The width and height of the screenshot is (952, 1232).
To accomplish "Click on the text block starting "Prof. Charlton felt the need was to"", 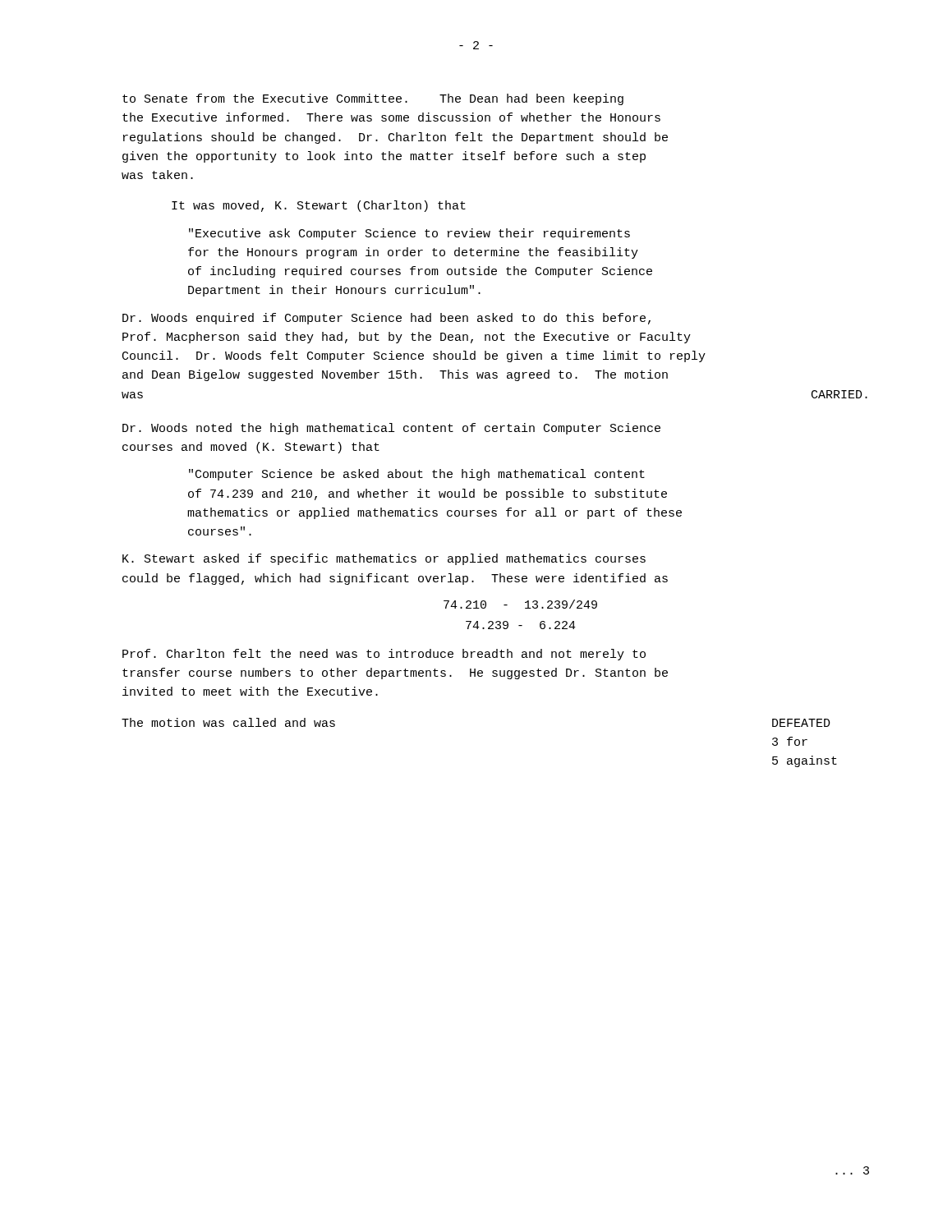I will click(395, 674).
